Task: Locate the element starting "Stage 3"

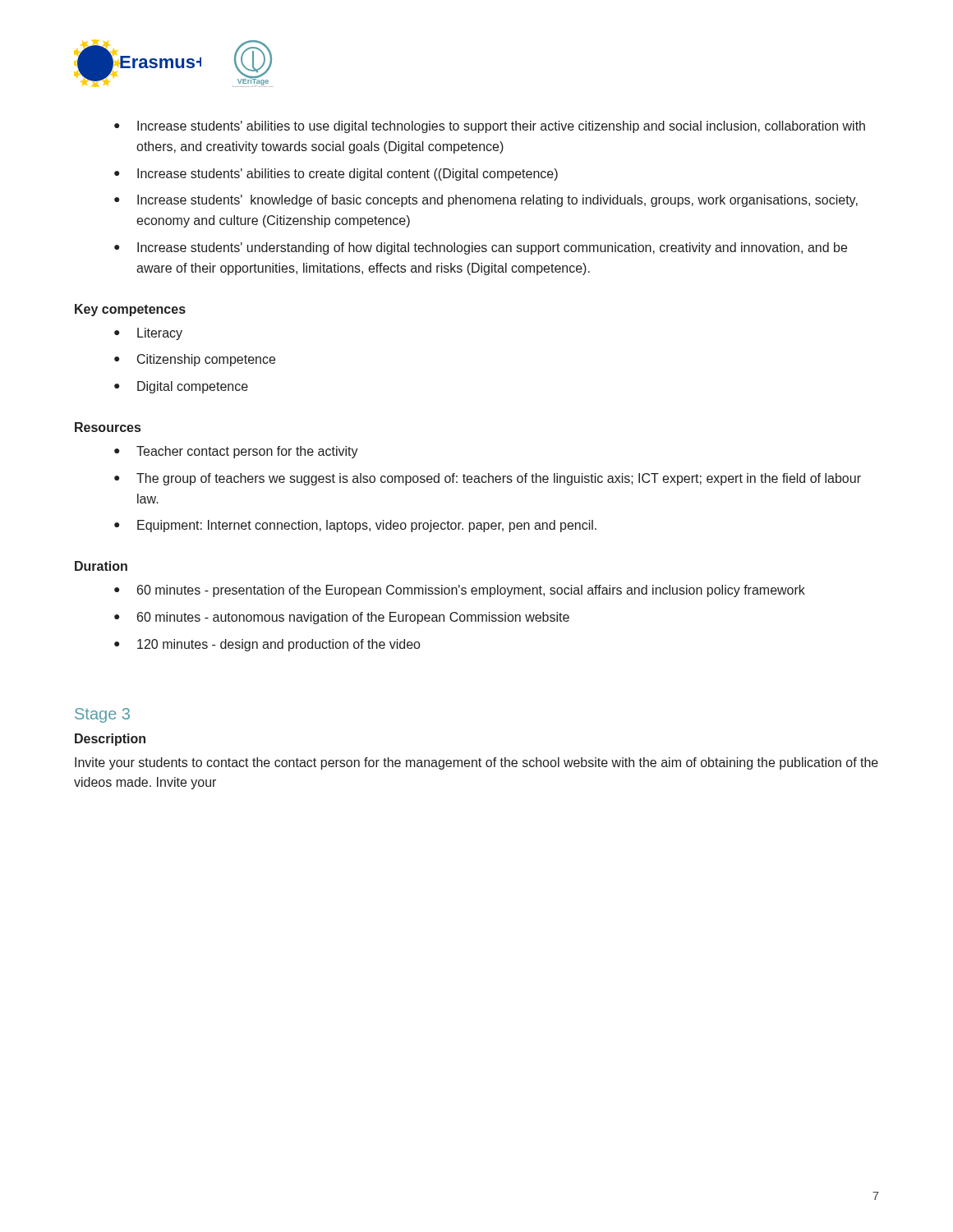Action: click(102, 713)
